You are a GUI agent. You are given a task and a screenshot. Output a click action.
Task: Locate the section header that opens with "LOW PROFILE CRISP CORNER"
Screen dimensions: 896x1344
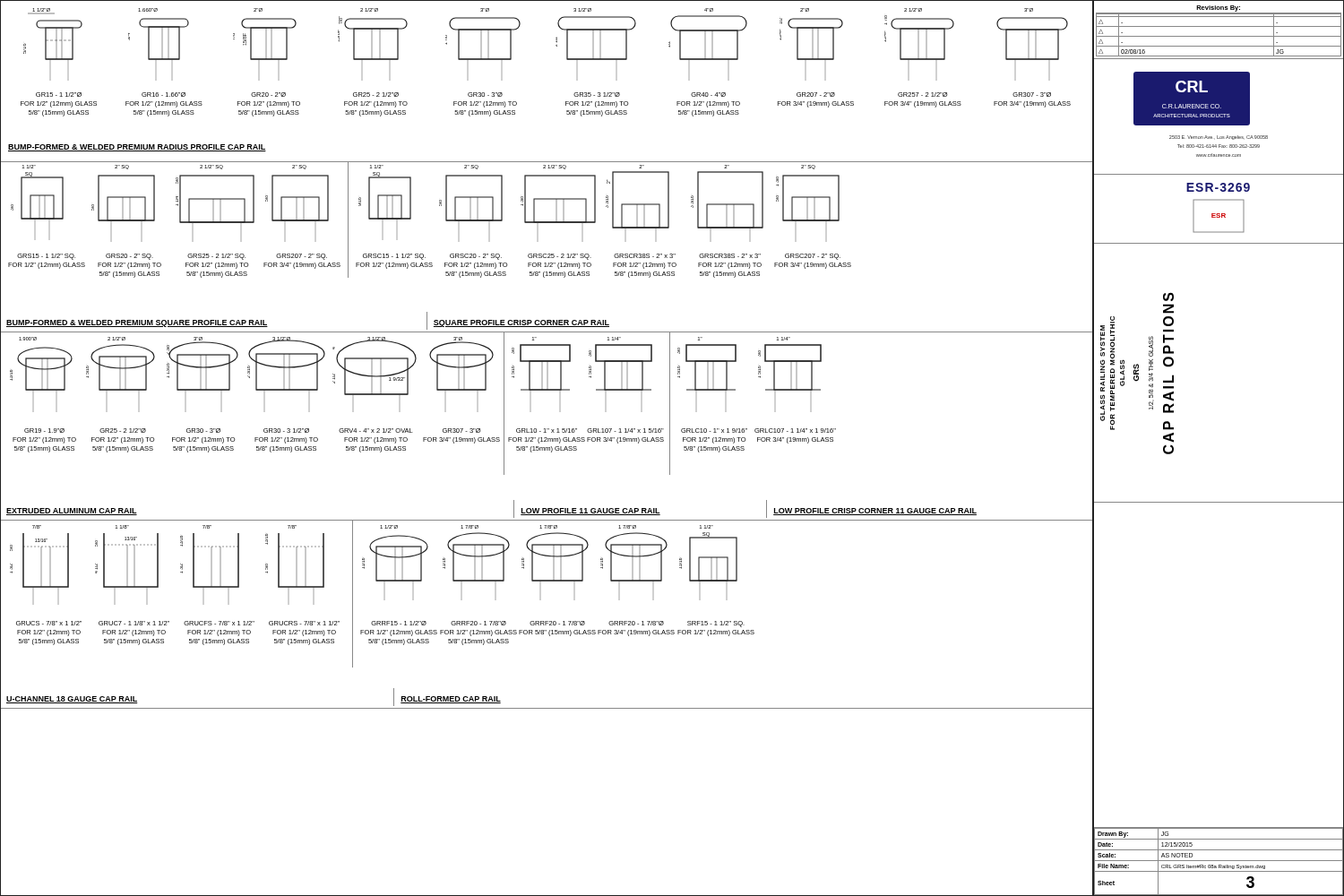875,511
